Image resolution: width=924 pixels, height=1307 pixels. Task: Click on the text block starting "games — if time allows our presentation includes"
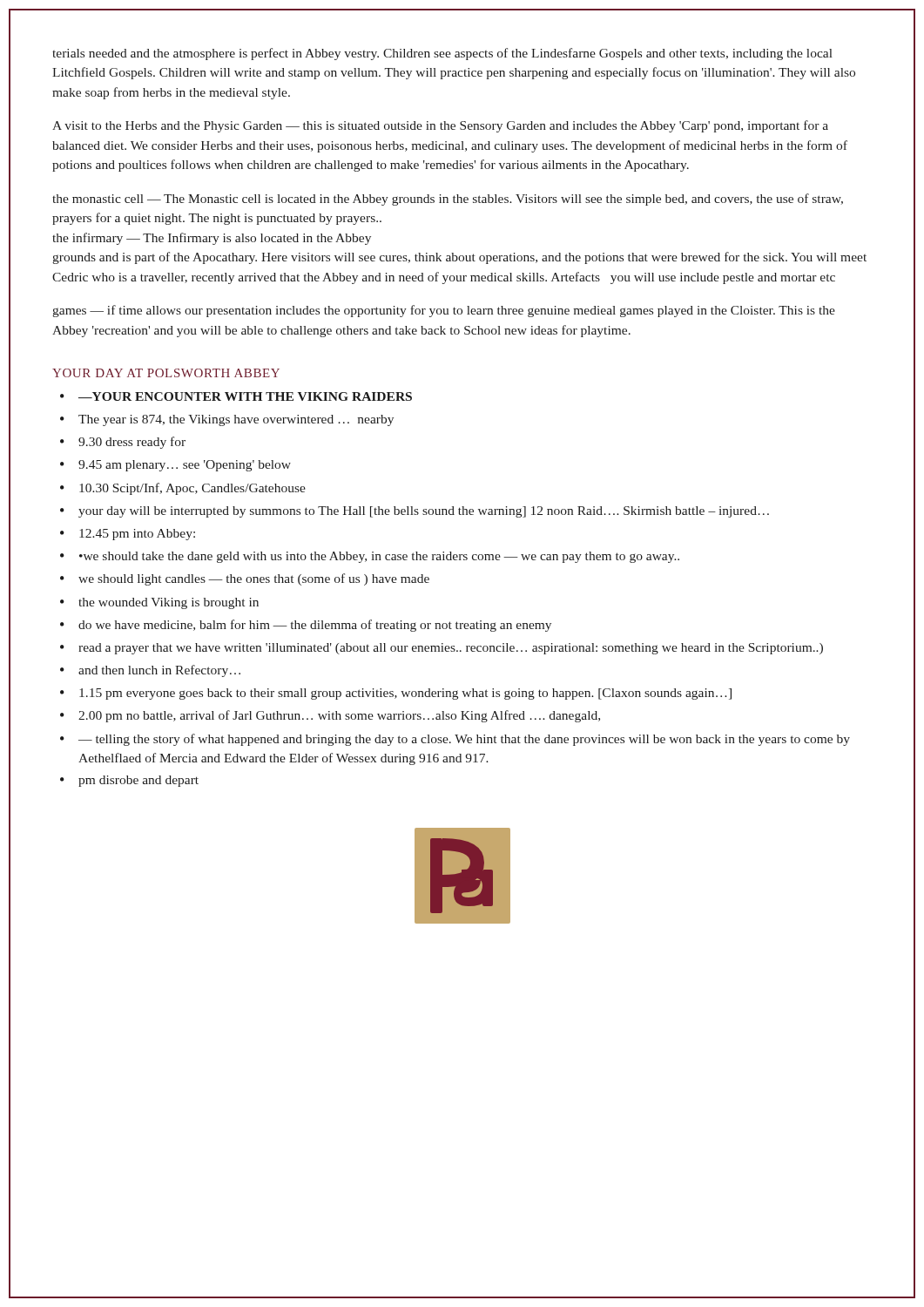[444, 320]
